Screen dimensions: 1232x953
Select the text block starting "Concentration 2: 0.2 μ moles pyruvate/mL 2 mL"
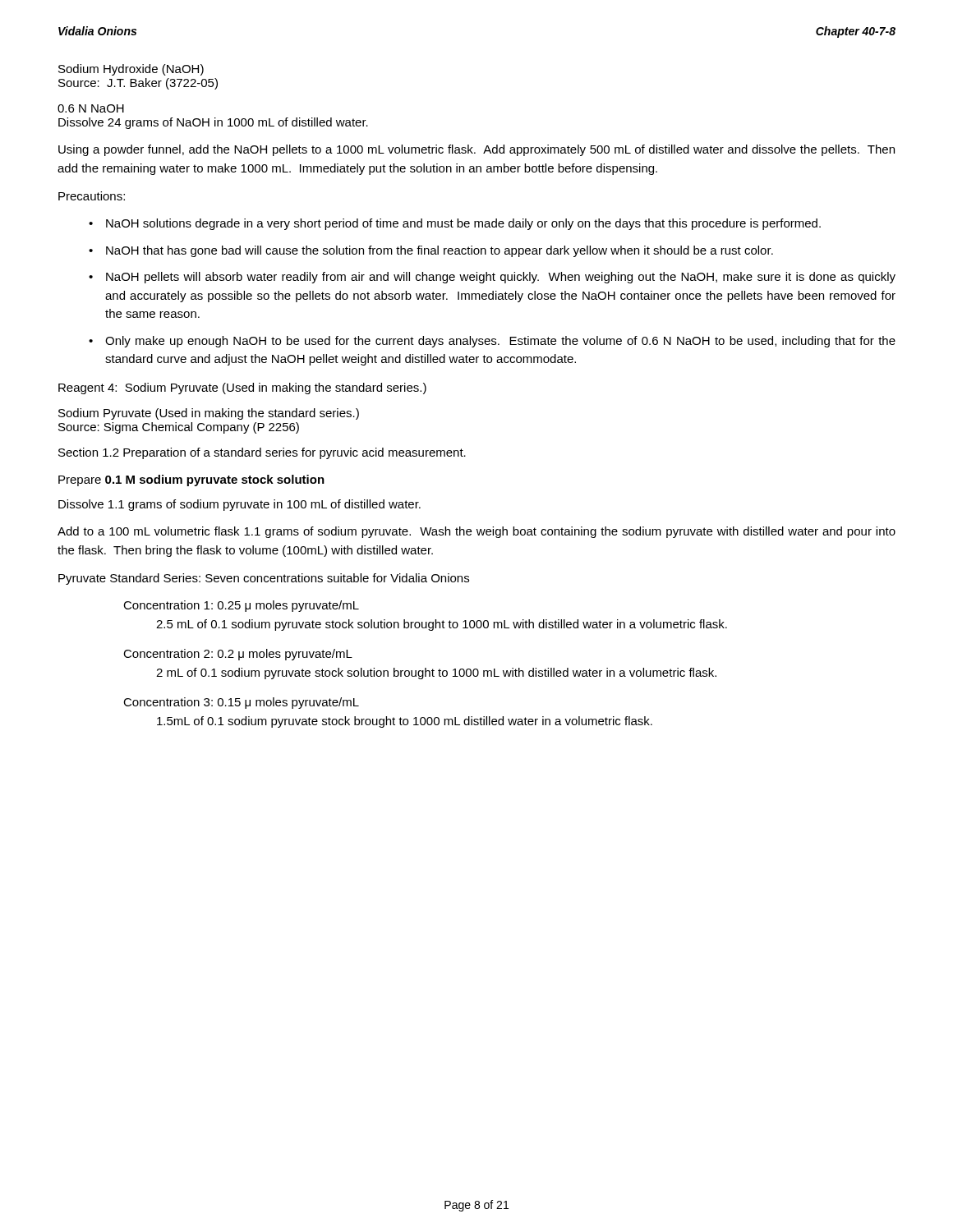(509, 664)
